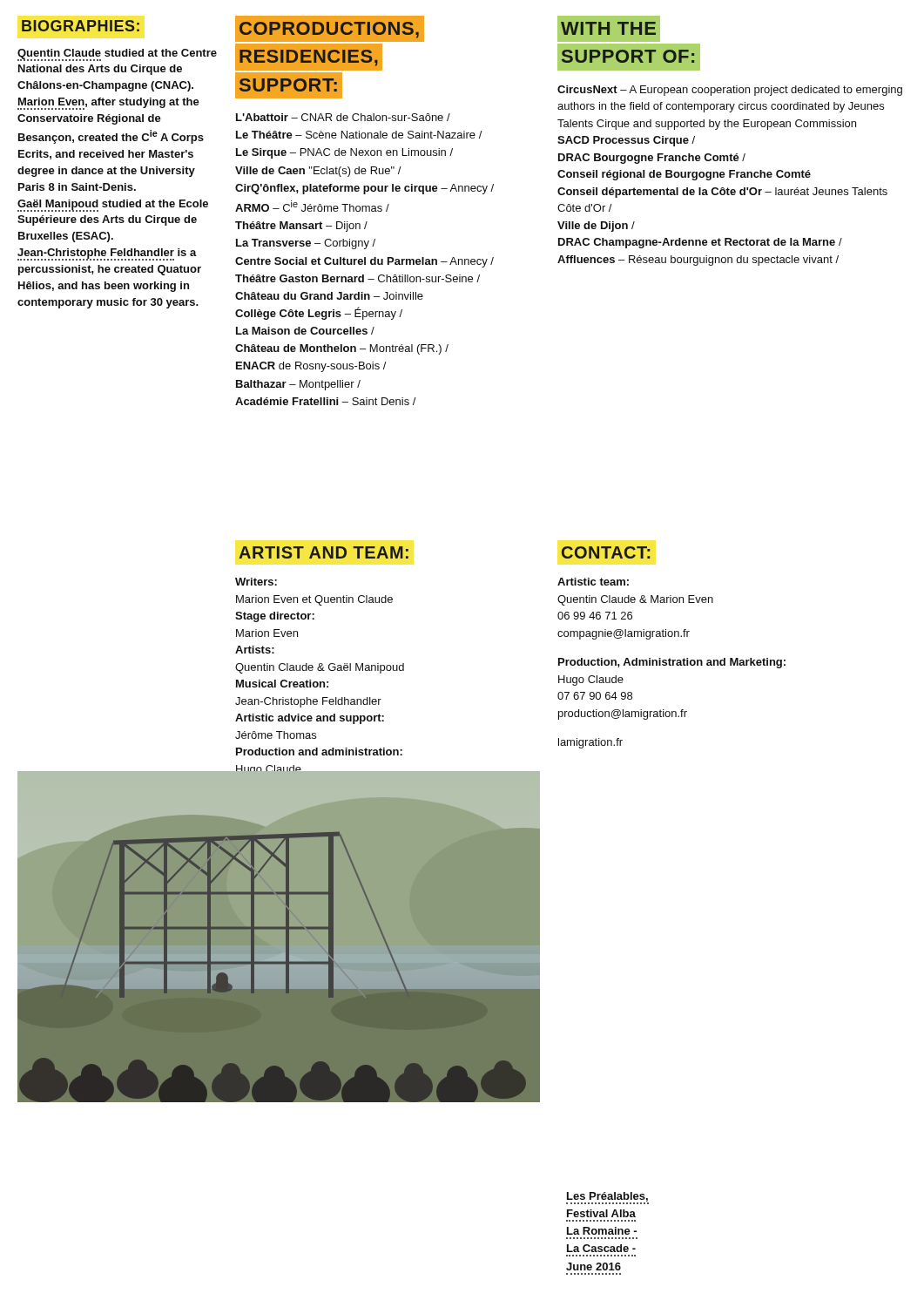Locate the block starting "Quentin Claude studied at"

(x=118, y=178)
